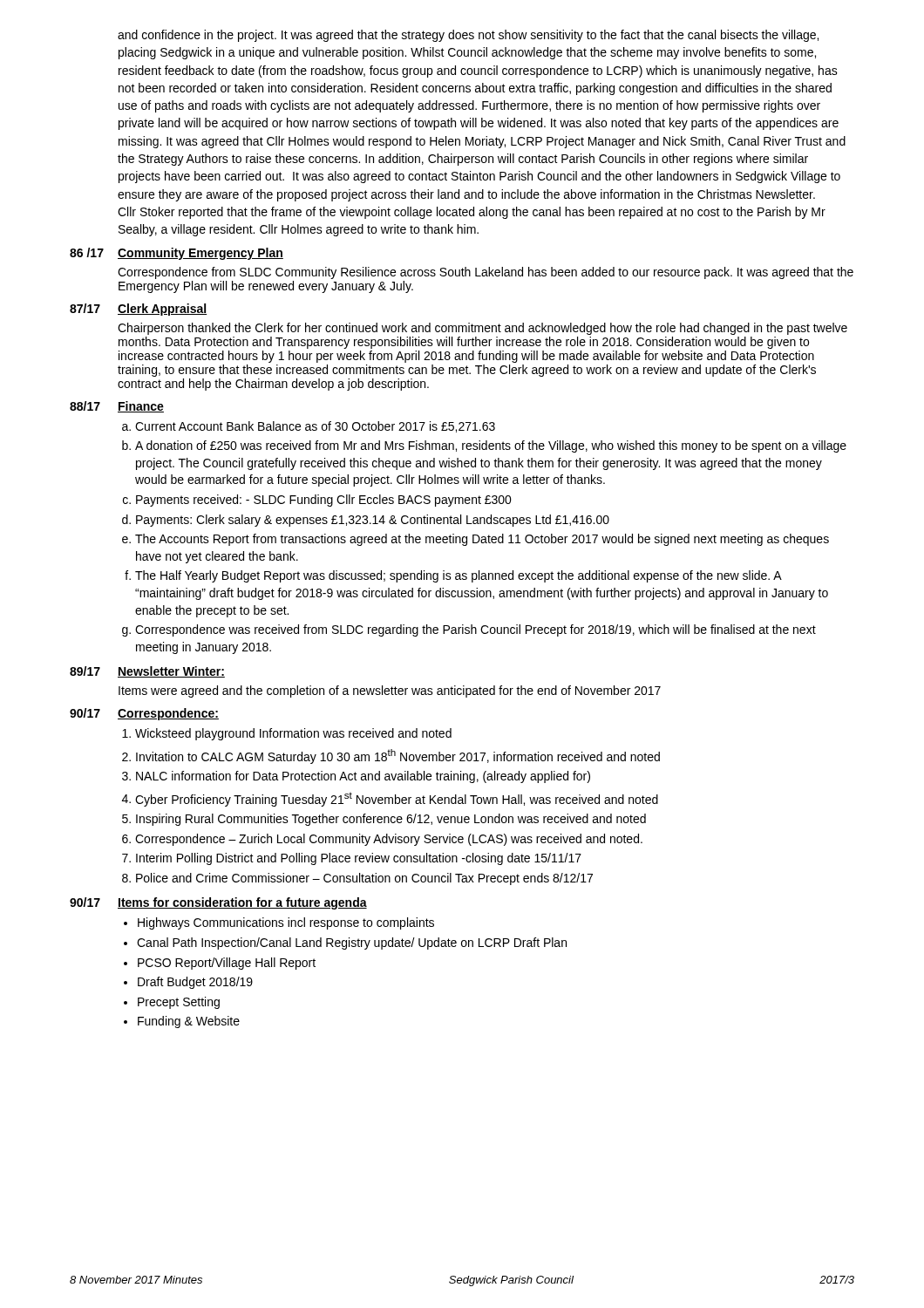Locate the block of text that opens with "Correspondence was received from SLDC regarding the Parish"
This screenshot has height=1308, width=924.
[x=475, y=638]
